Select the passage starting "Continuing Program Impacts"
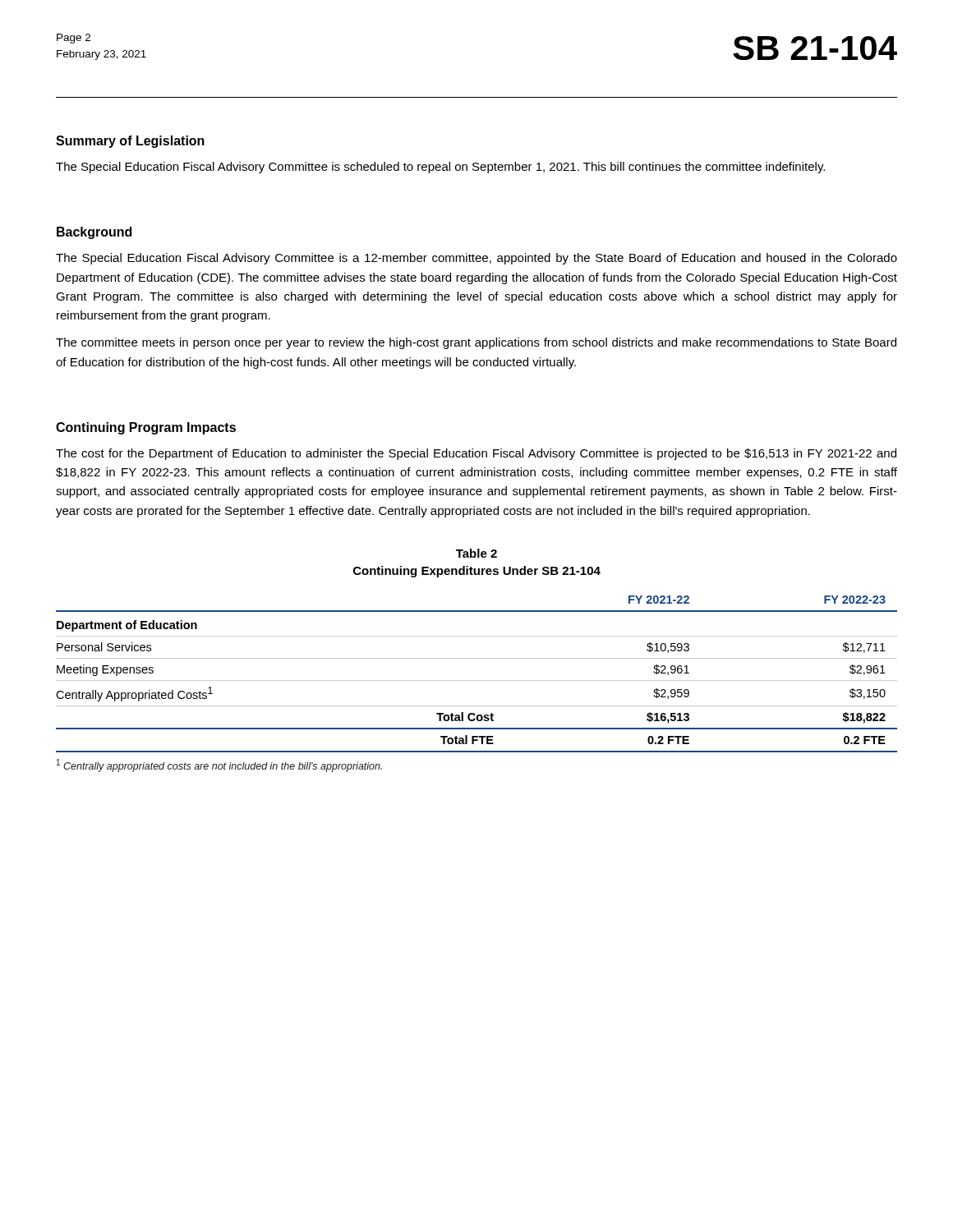 tap(146, 427)
